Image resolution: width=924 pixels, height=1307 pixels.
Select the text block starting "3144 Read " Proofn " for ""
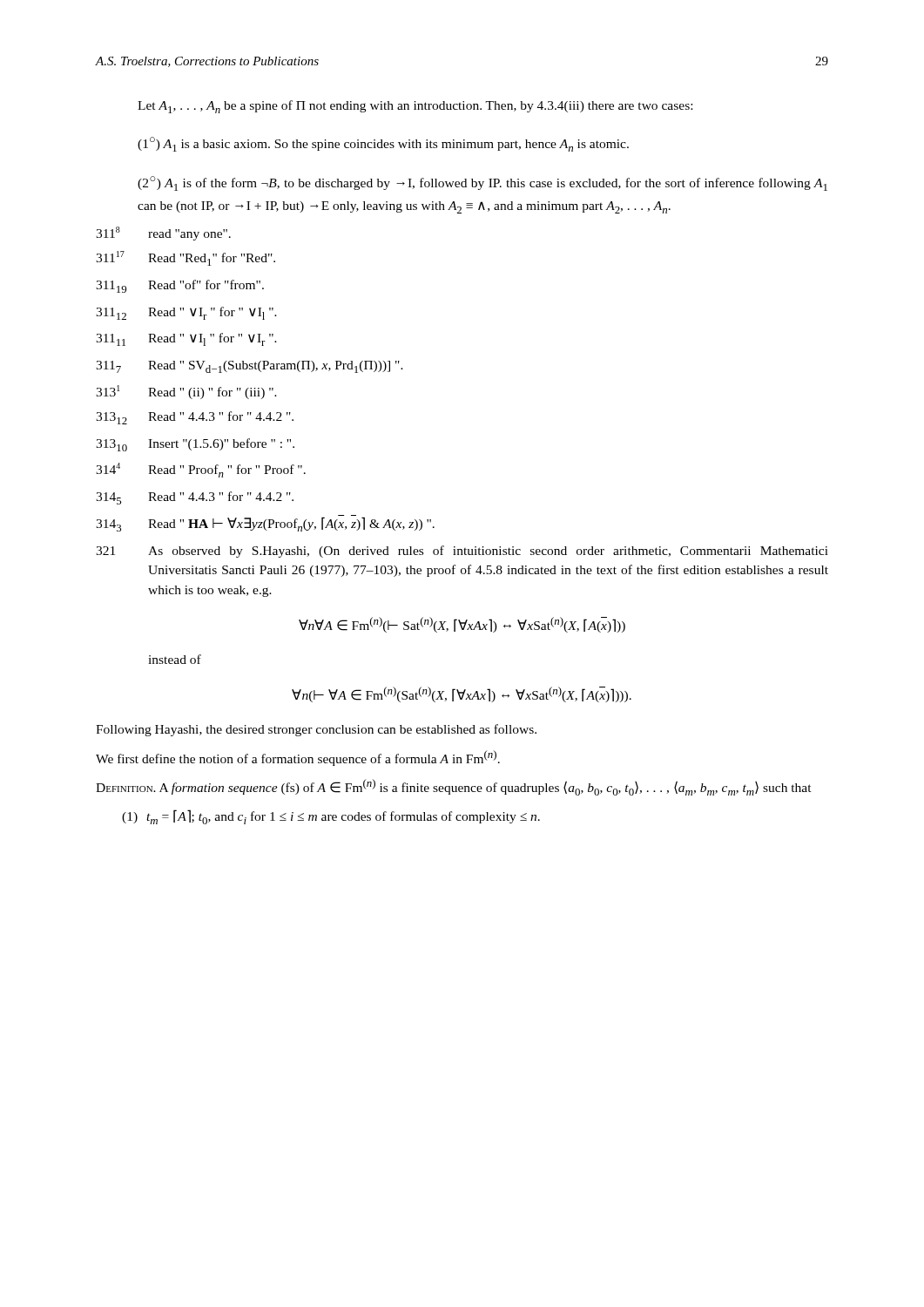click(x=201, y=470)
